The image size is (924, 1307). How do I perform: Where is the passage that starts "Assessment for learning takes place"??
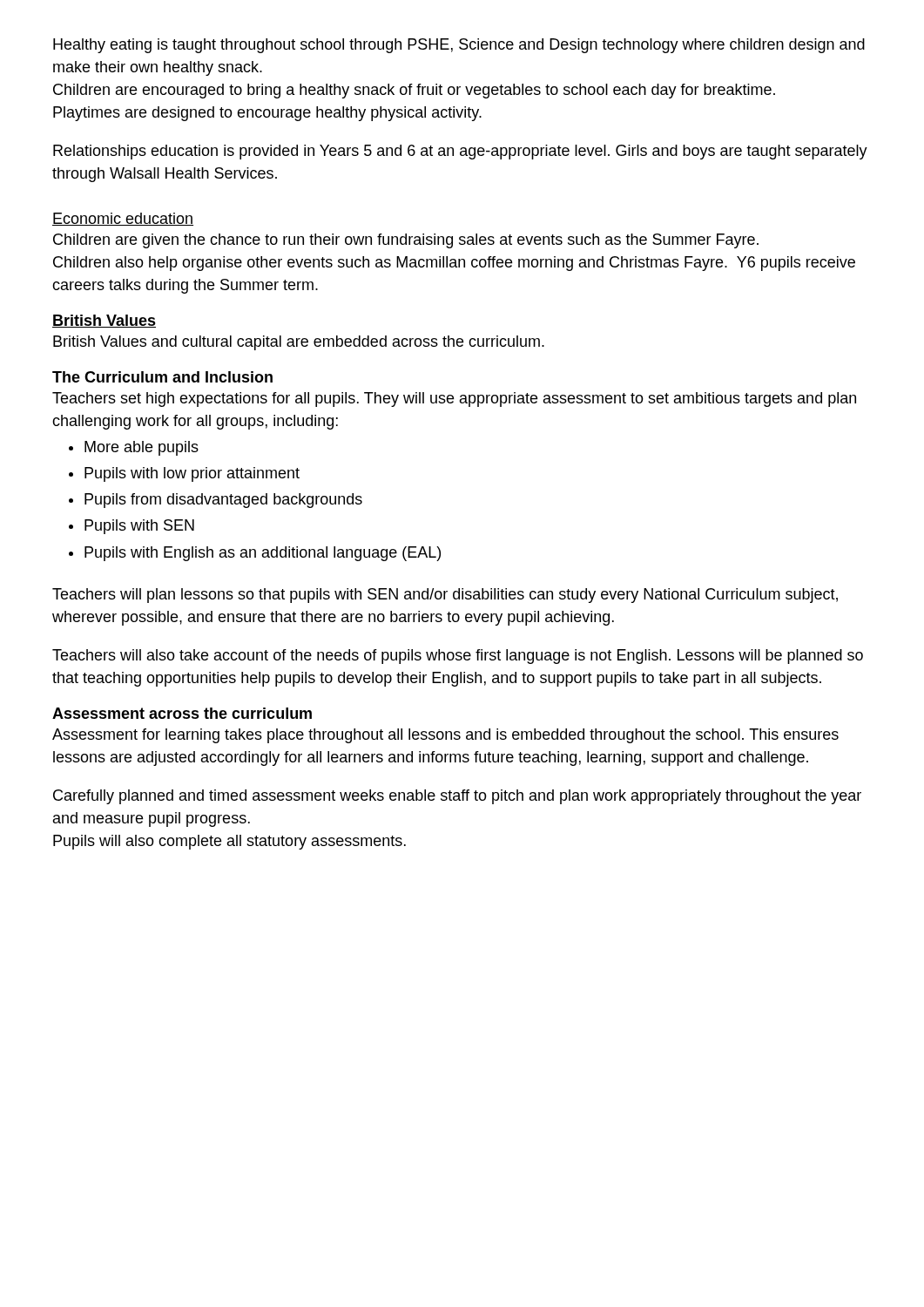coord(446,746)
